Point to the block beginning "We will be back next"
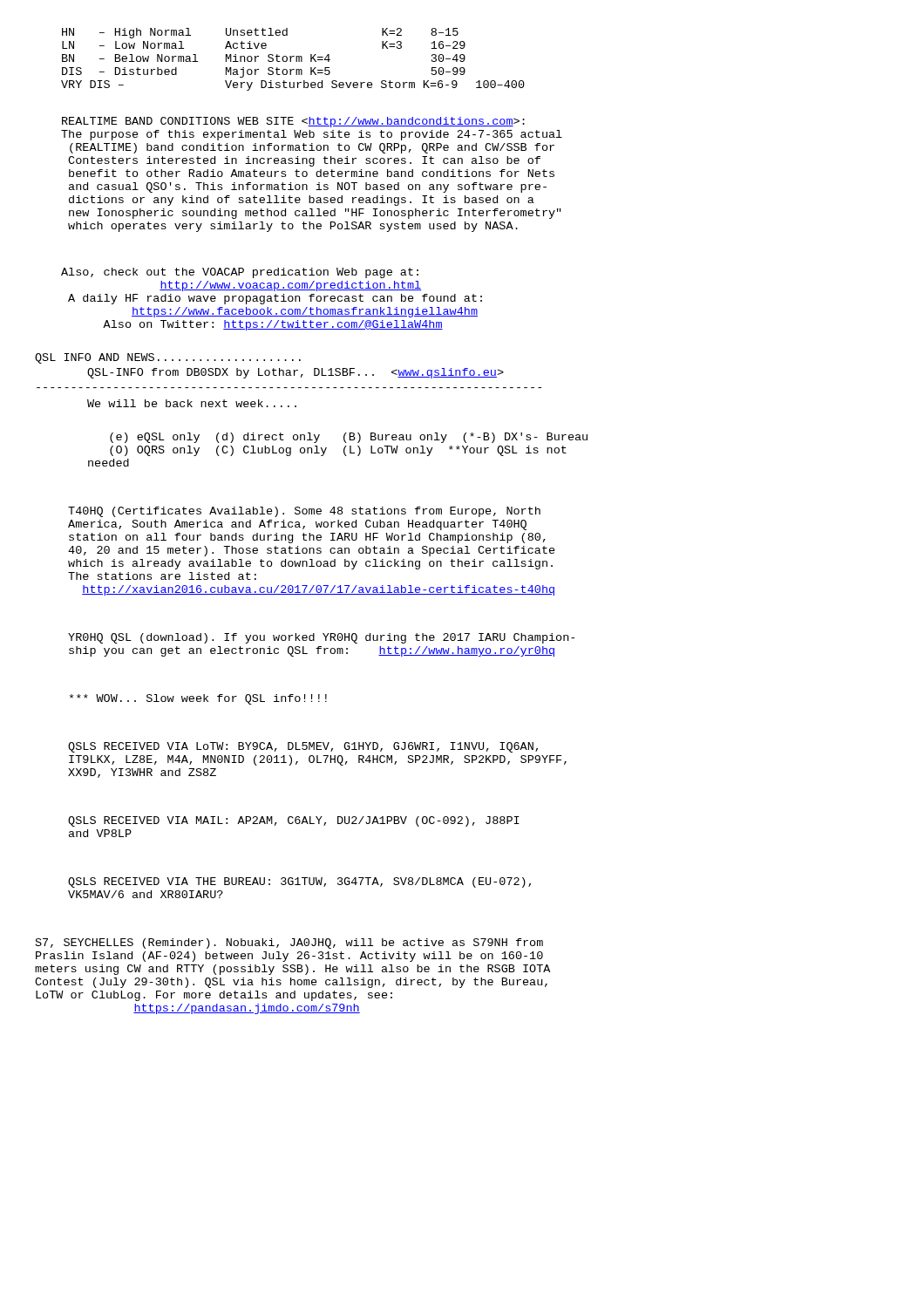 pos(193,404)
